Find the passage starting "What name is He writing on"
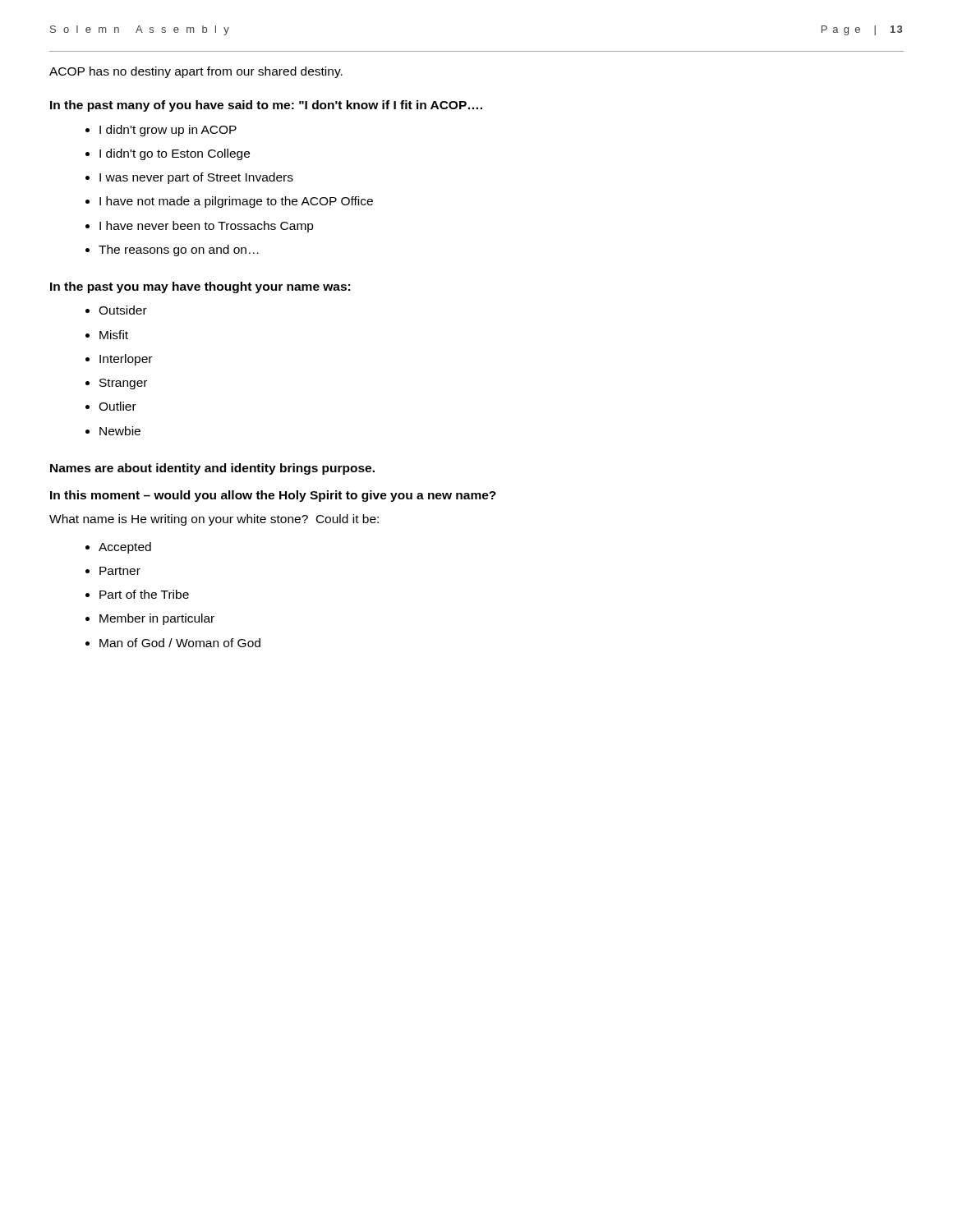This screenshot has width=953, height=1232. point(215,519)
